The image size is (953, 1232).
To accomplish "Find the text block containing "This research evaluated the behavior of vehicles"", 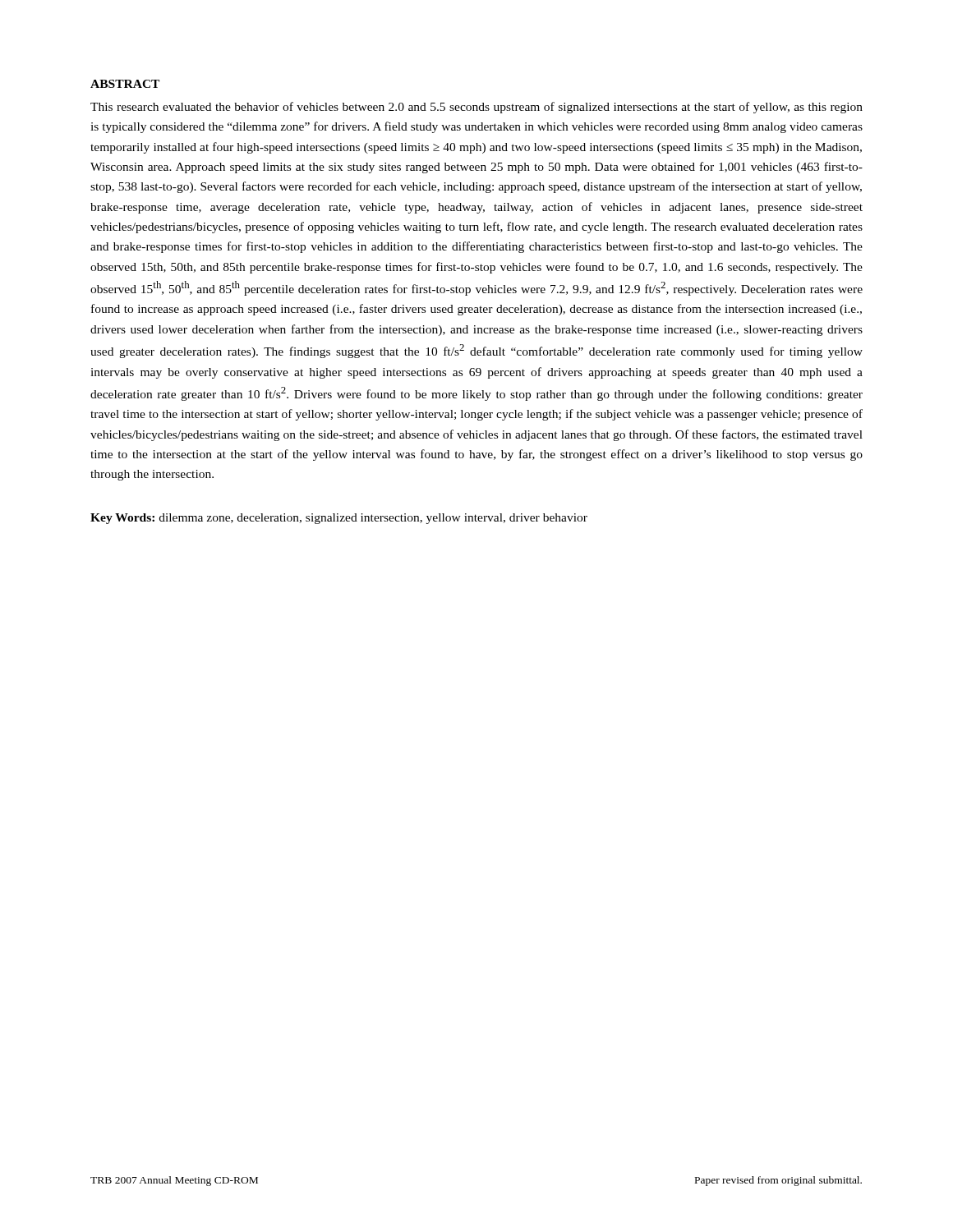I will (x=476, y=290).
